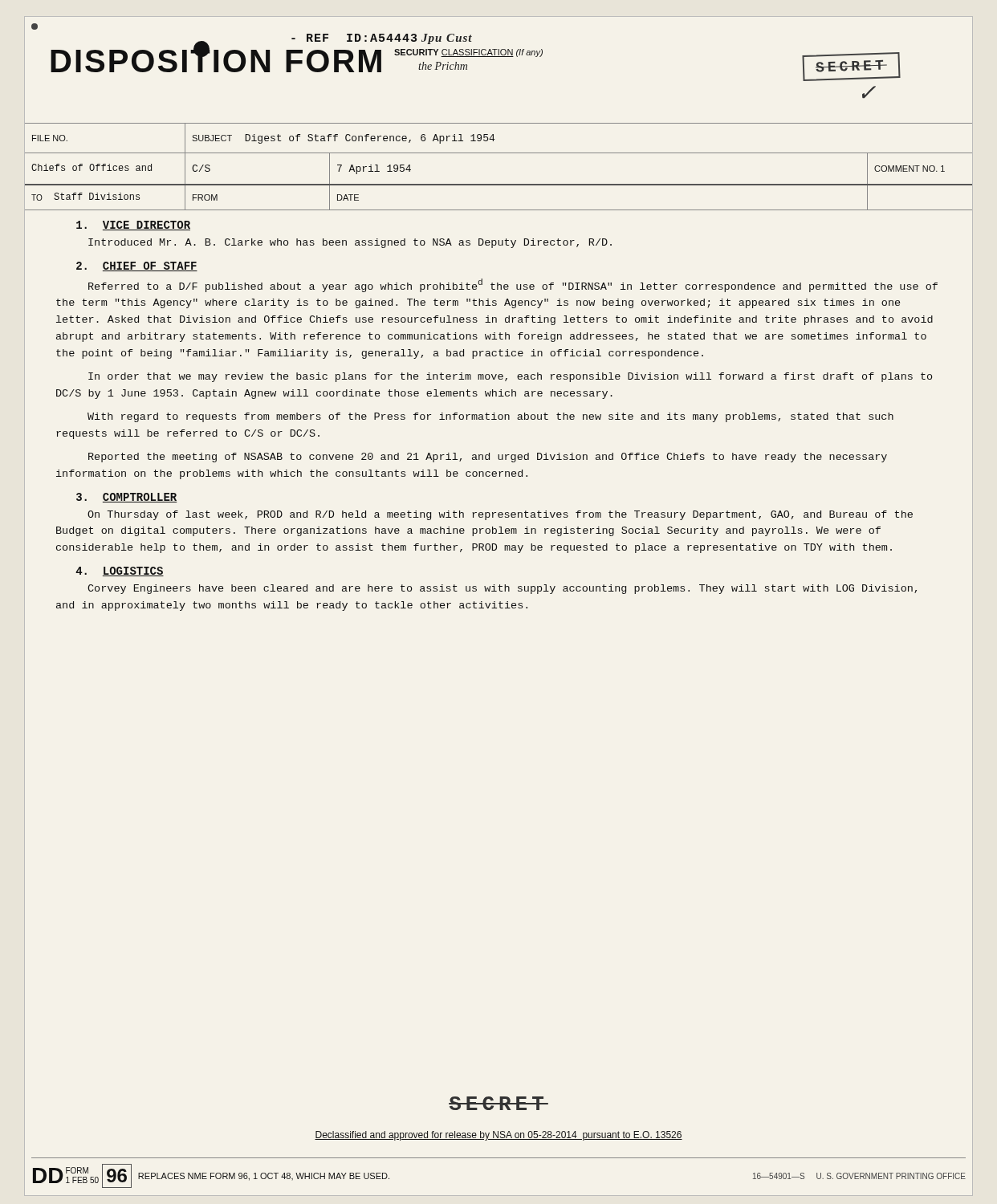This screenshot has height=1204, width=997.
Task: Select the section header containing "2. CHIEF OF STAFF"
Action: click(126, 266)
